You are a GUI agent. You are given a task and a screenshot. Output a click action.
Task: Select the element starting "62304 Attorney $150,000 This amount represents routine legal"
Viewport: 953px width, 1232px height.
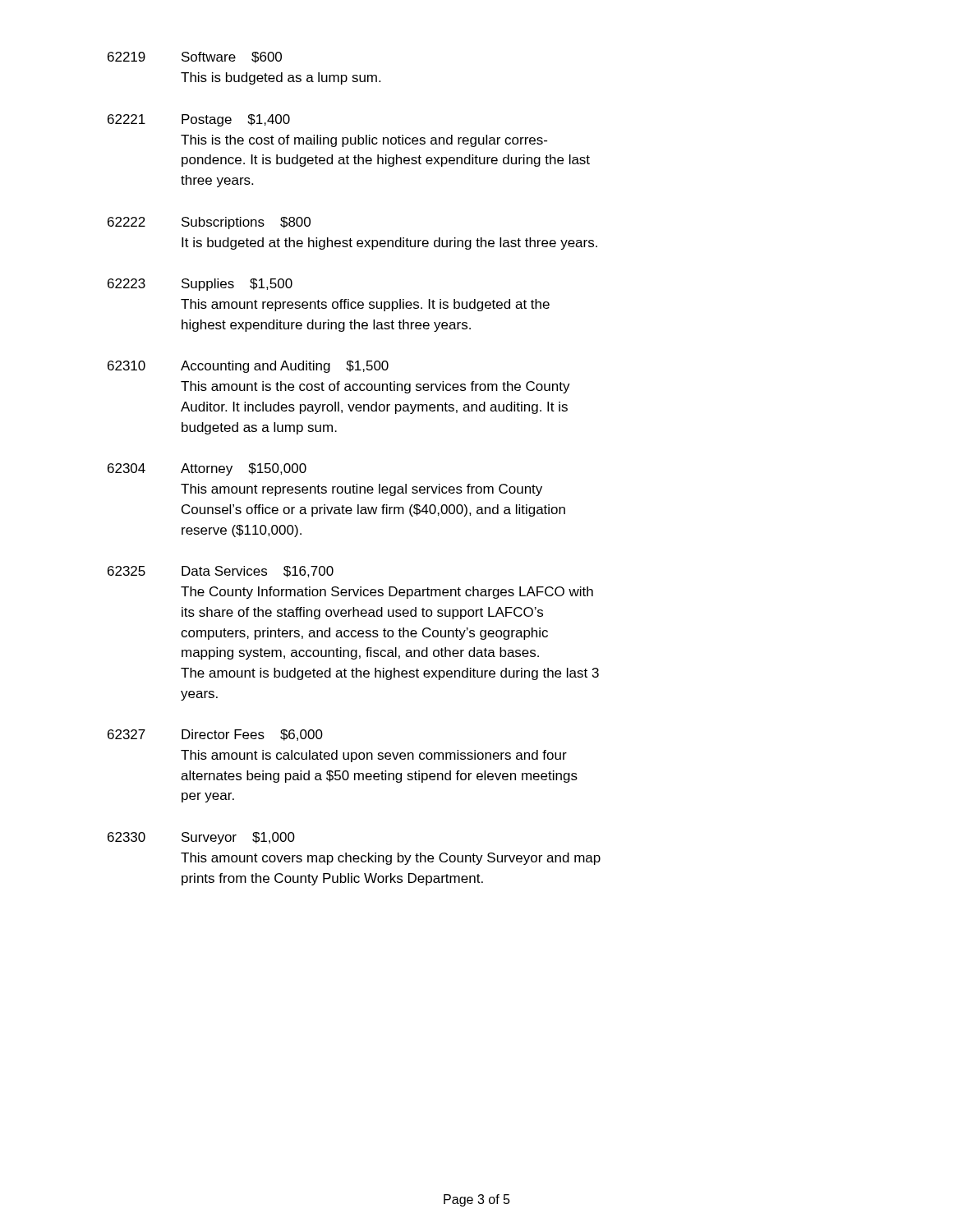point(485,501)
